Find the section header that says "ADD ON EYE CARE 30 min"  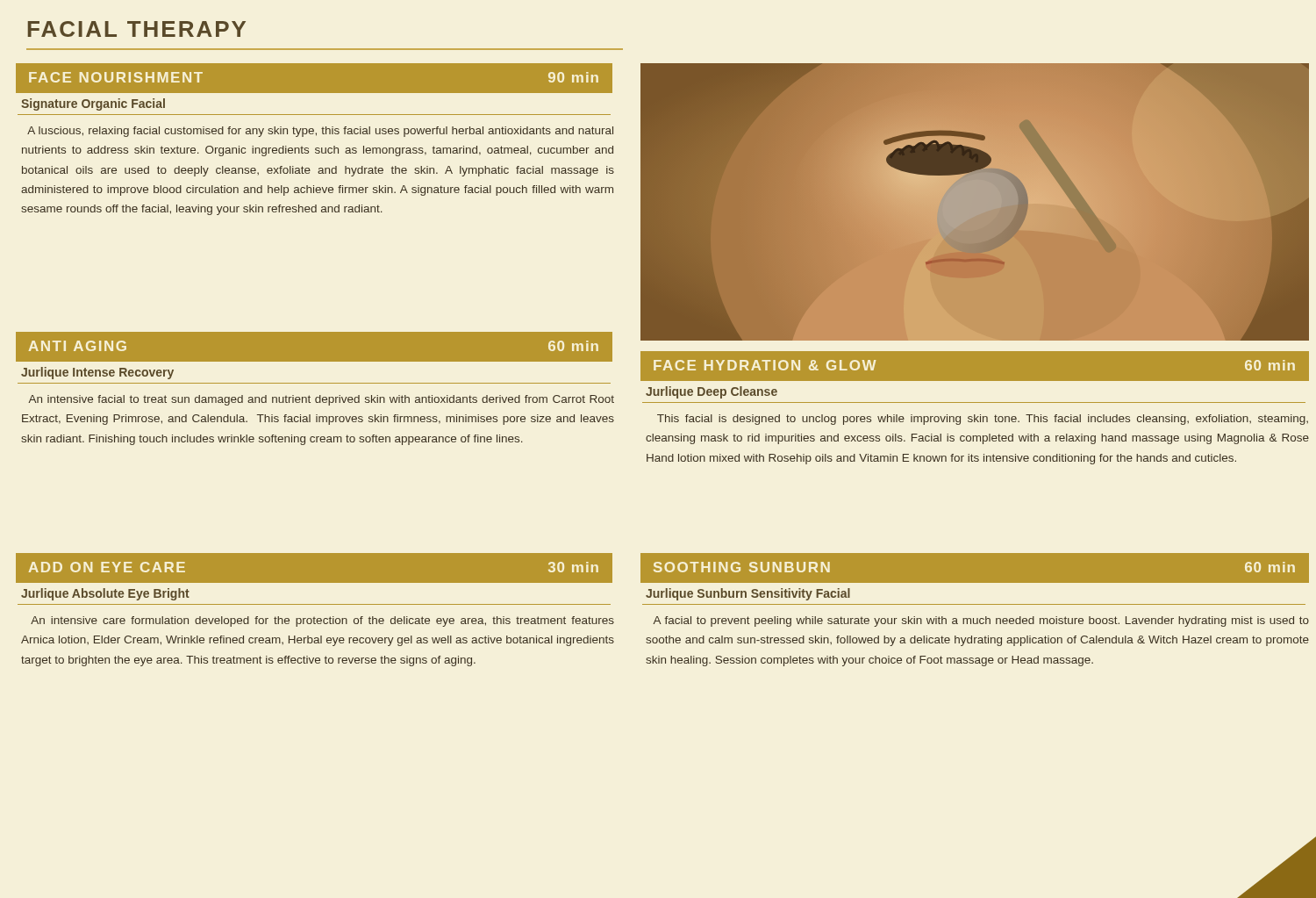pos(105,567)
